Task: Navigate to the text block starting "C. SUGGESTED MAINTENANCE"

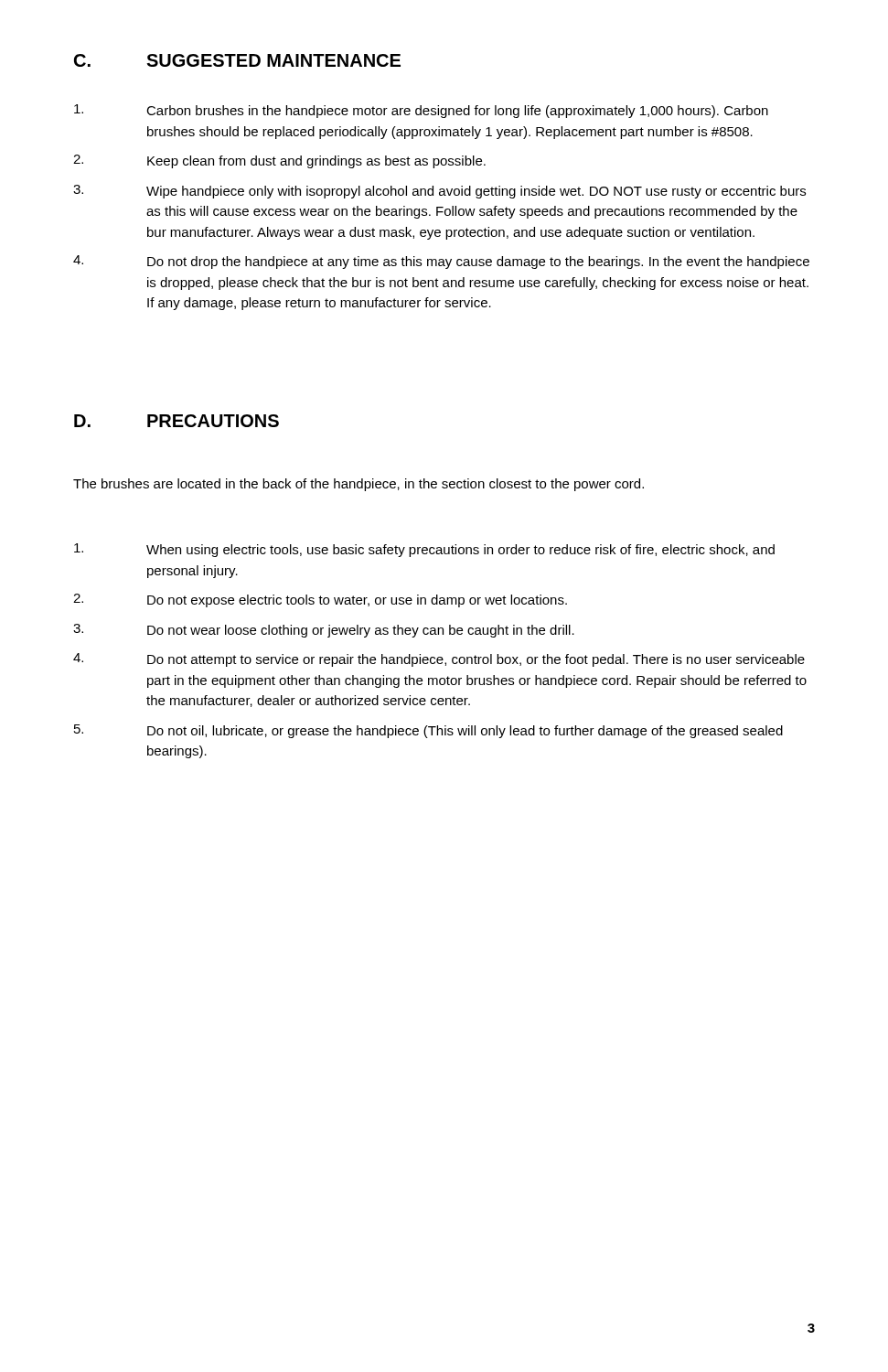Action: click(237, 61)
